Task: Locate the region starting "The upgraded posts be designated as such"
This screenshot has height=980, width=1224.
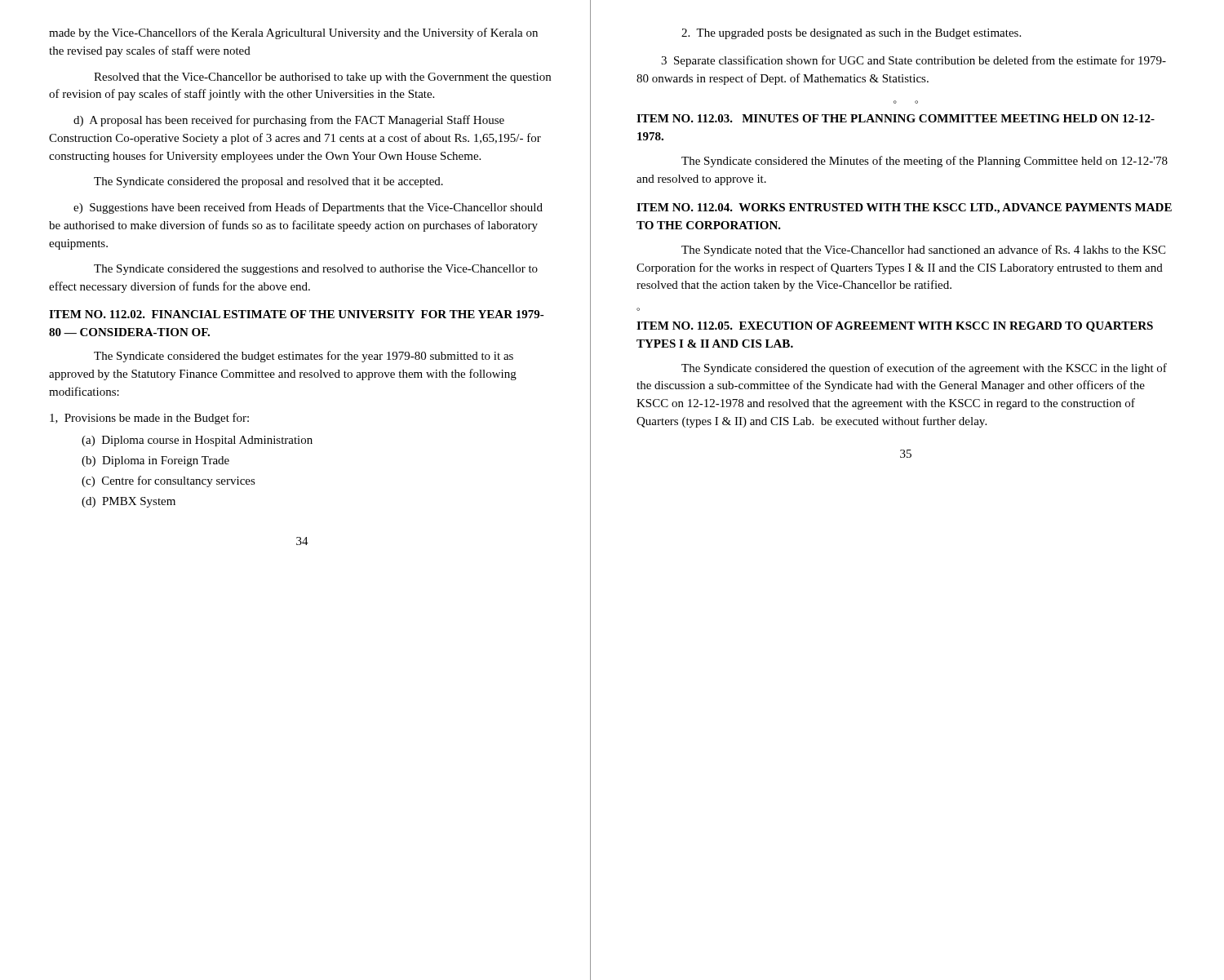Action: (x=852, y=33)
